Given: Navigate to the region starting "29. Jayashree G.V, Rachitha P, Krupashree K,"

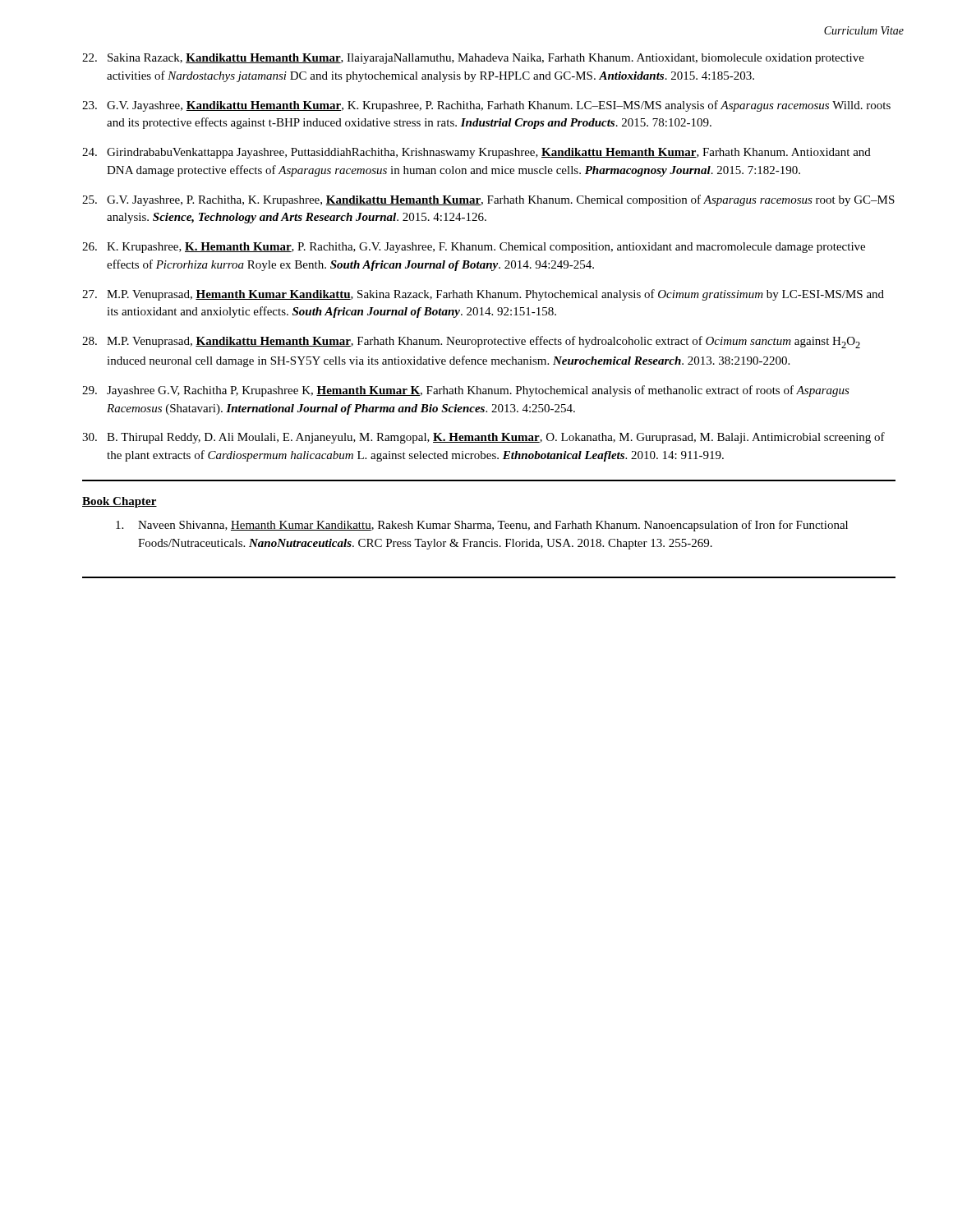Looking at the screenshot, I should [x=489, y=400].
